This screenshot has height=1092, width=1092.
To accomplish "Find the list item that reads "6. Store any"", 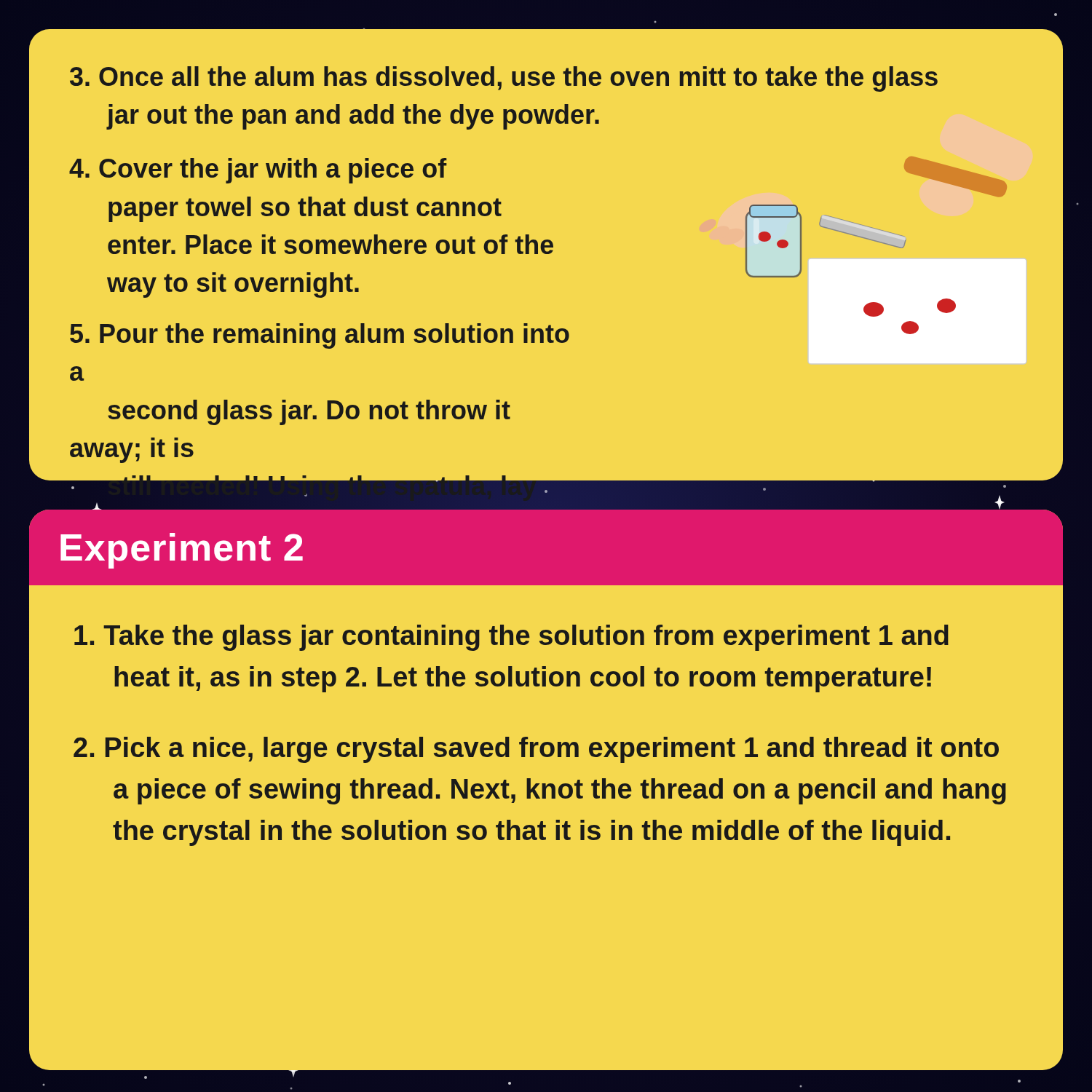I will click(x=503, y=692).
